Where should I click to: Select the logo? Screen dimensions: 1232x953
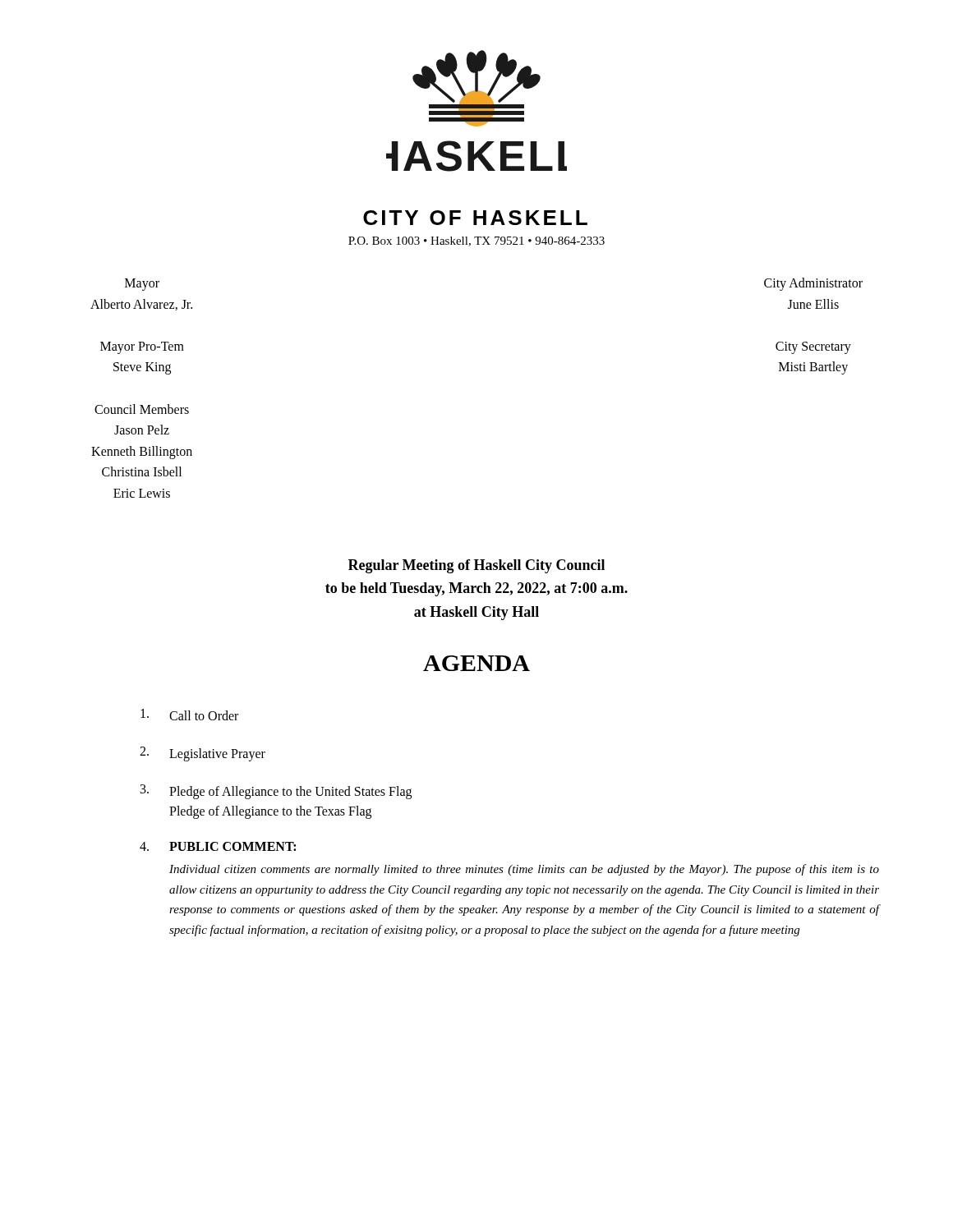point(476,125)
